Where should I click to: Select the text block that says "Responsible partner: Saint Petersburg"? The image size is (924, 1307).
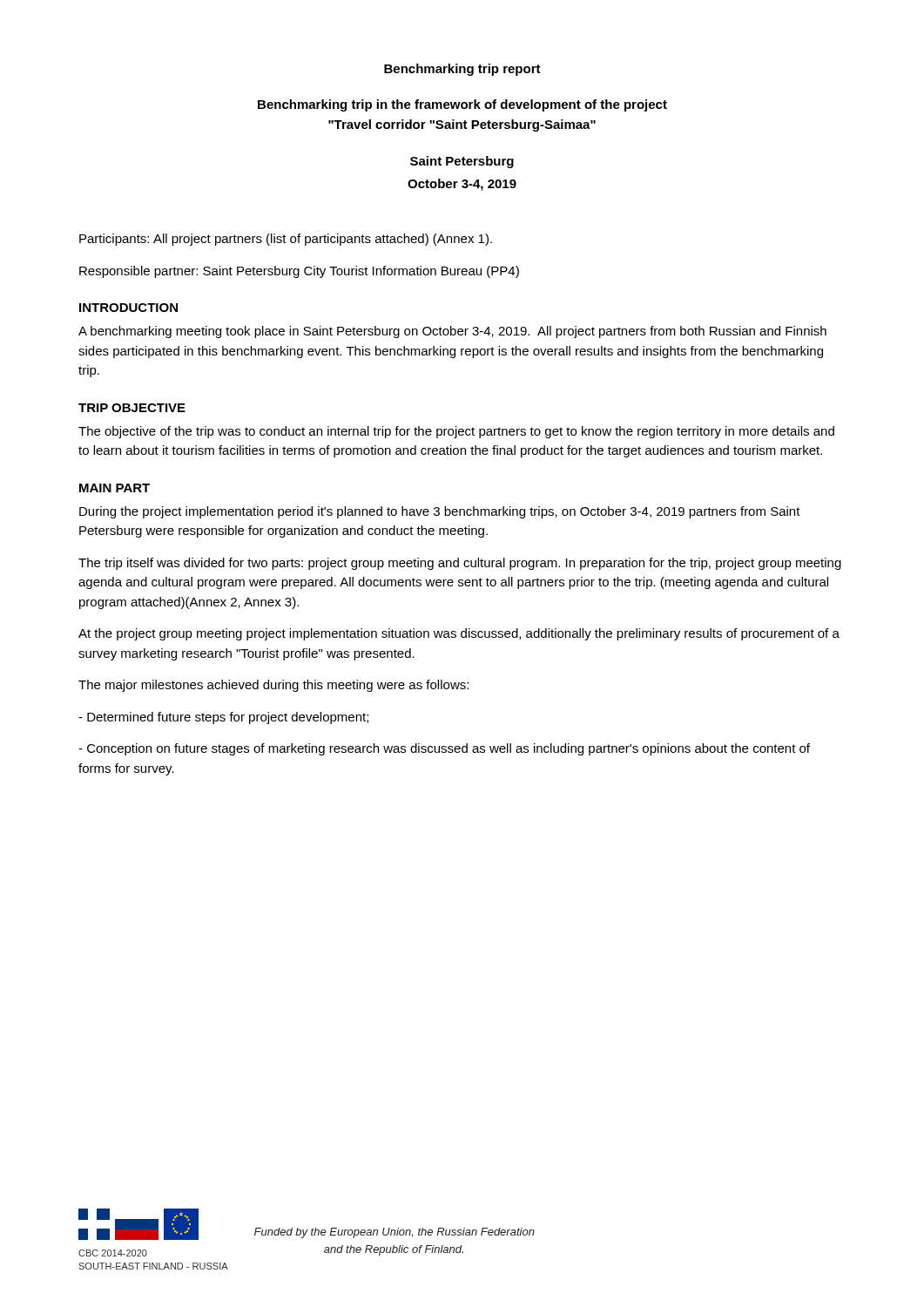tap(299, 270)
